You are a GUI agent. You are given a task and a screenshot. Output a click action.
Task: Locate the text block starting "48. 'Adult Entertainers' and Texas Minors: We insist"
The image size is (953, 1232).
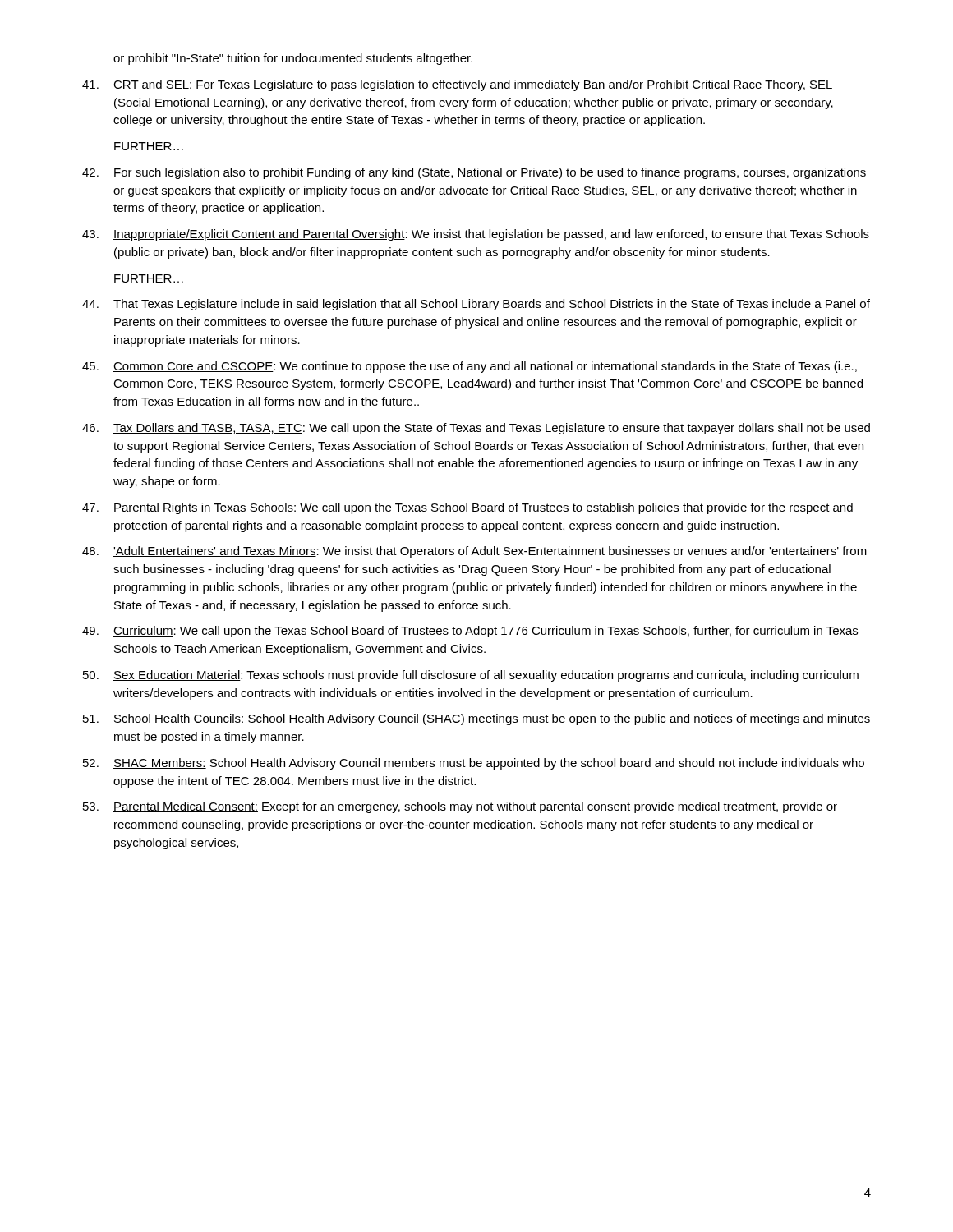pyautogui.click(x=476, y=578)
